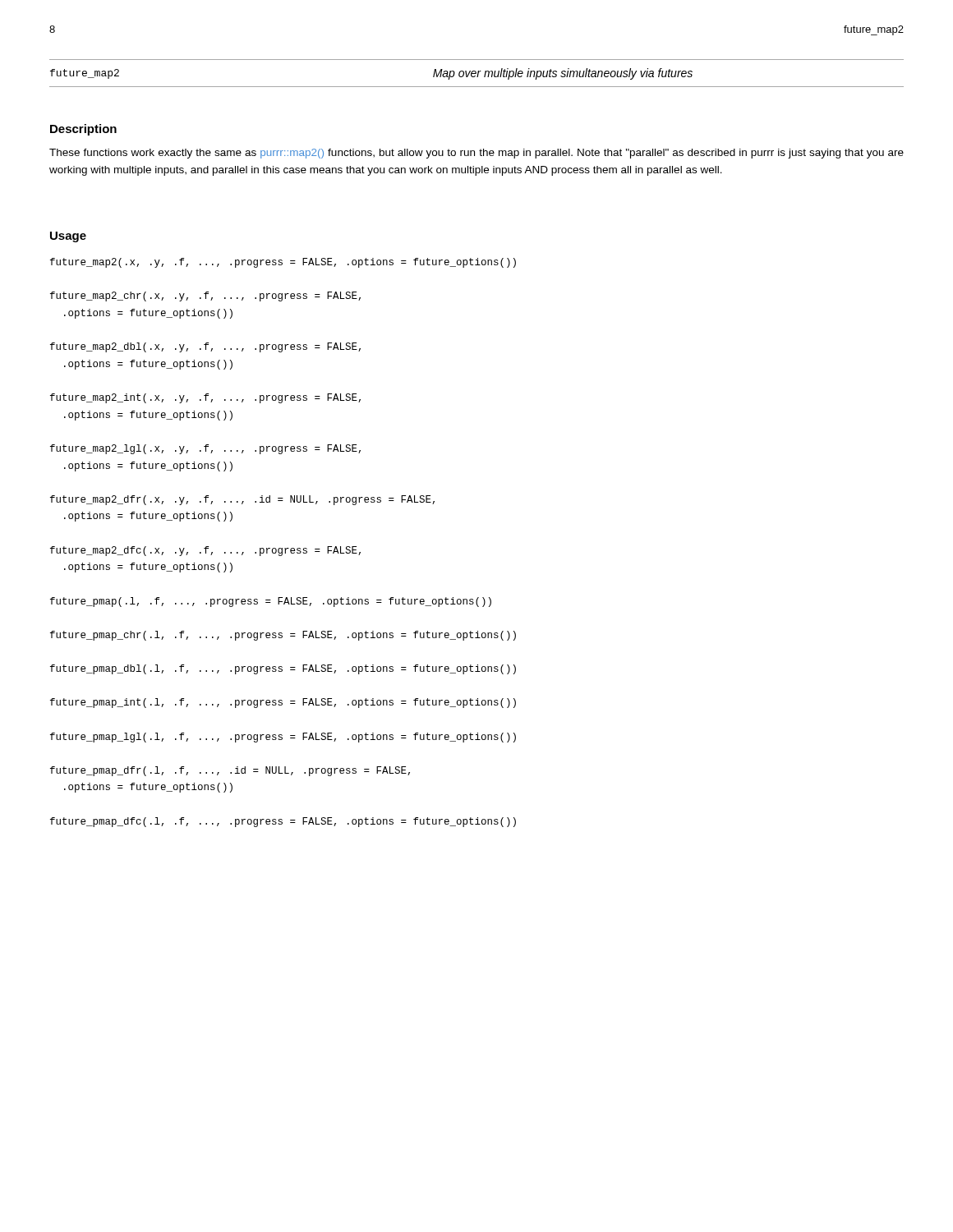Select the text starting "These functions work exactly the same as purrr::map2()"

coord(476,161)
